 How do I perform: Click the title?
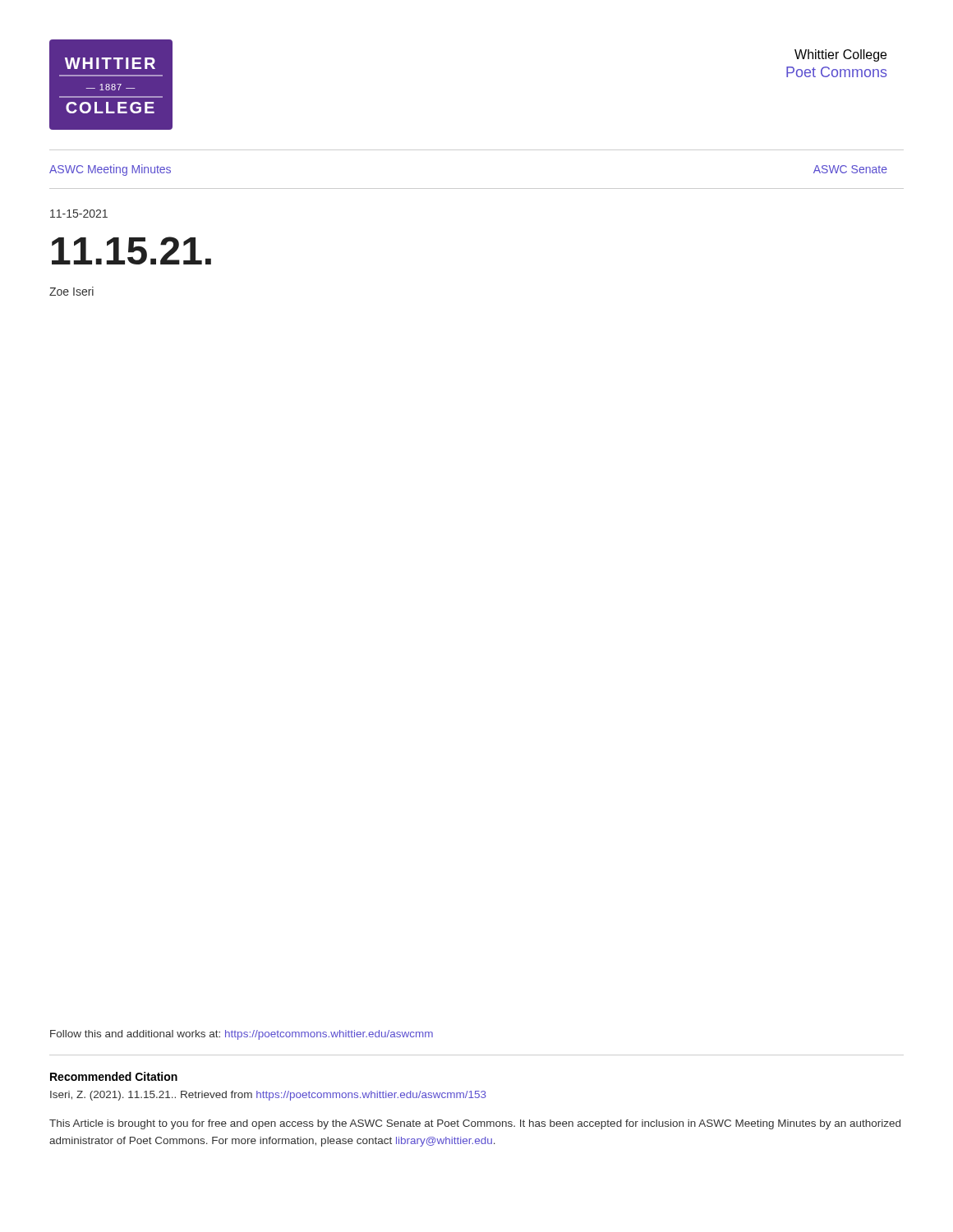click(476, 251)
